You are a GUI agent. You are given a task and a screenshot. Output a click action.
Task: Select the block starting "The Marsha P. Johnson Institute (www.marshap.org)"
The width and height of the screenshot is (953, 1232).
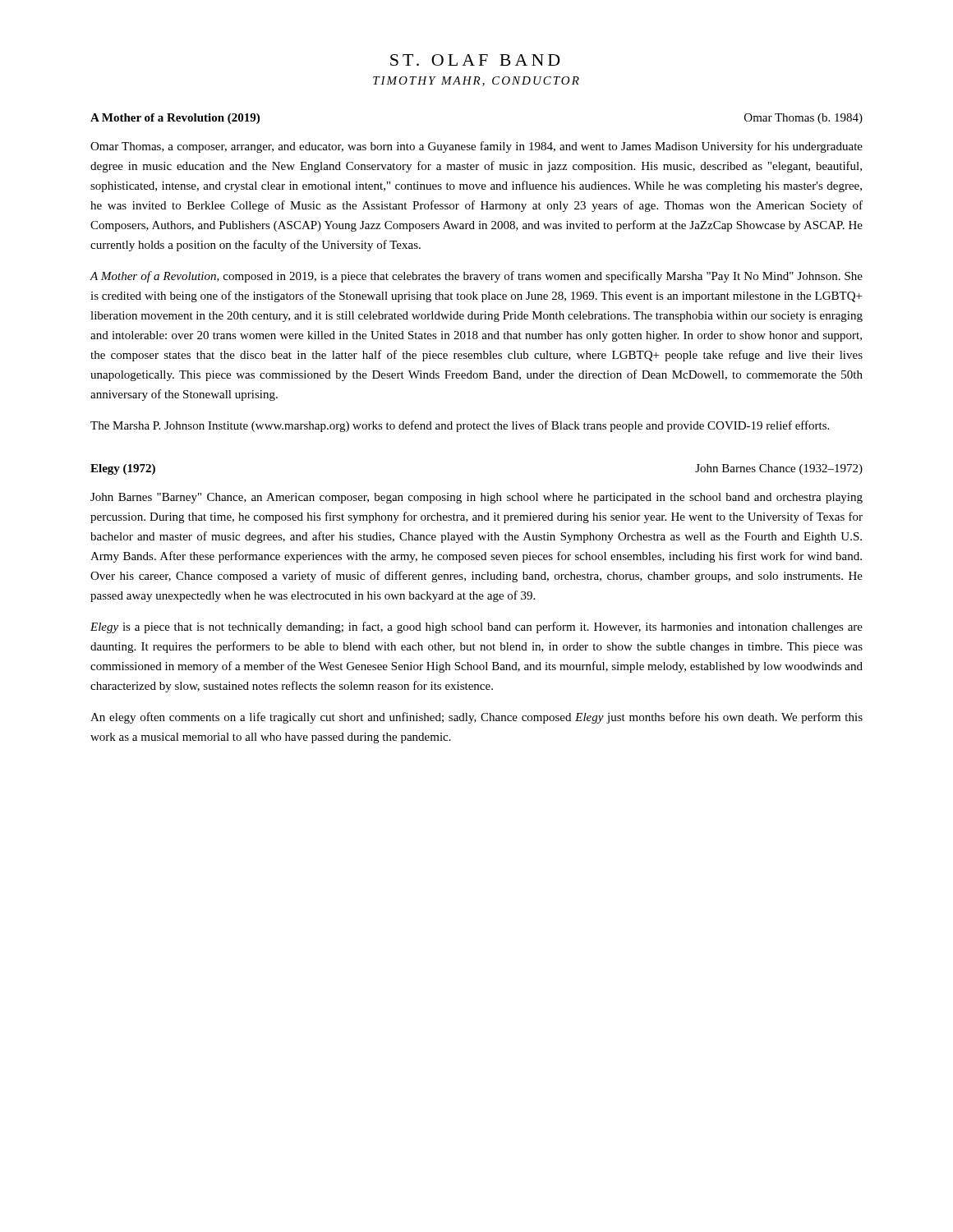(x=460, y=425)
